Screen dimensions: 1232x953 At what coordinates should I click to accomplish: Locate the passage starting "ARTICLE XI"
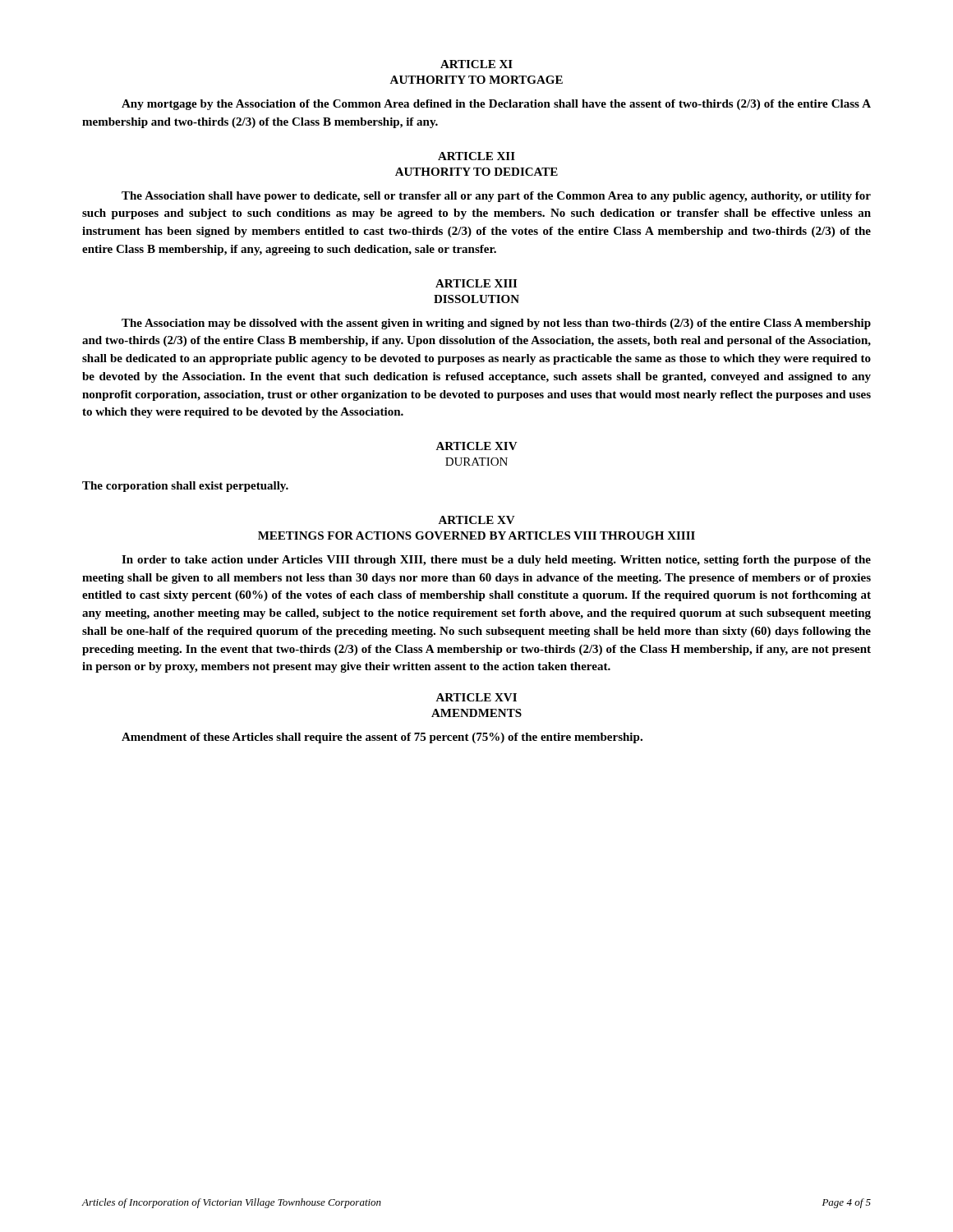pyautogui.click(x=476, y=64)
